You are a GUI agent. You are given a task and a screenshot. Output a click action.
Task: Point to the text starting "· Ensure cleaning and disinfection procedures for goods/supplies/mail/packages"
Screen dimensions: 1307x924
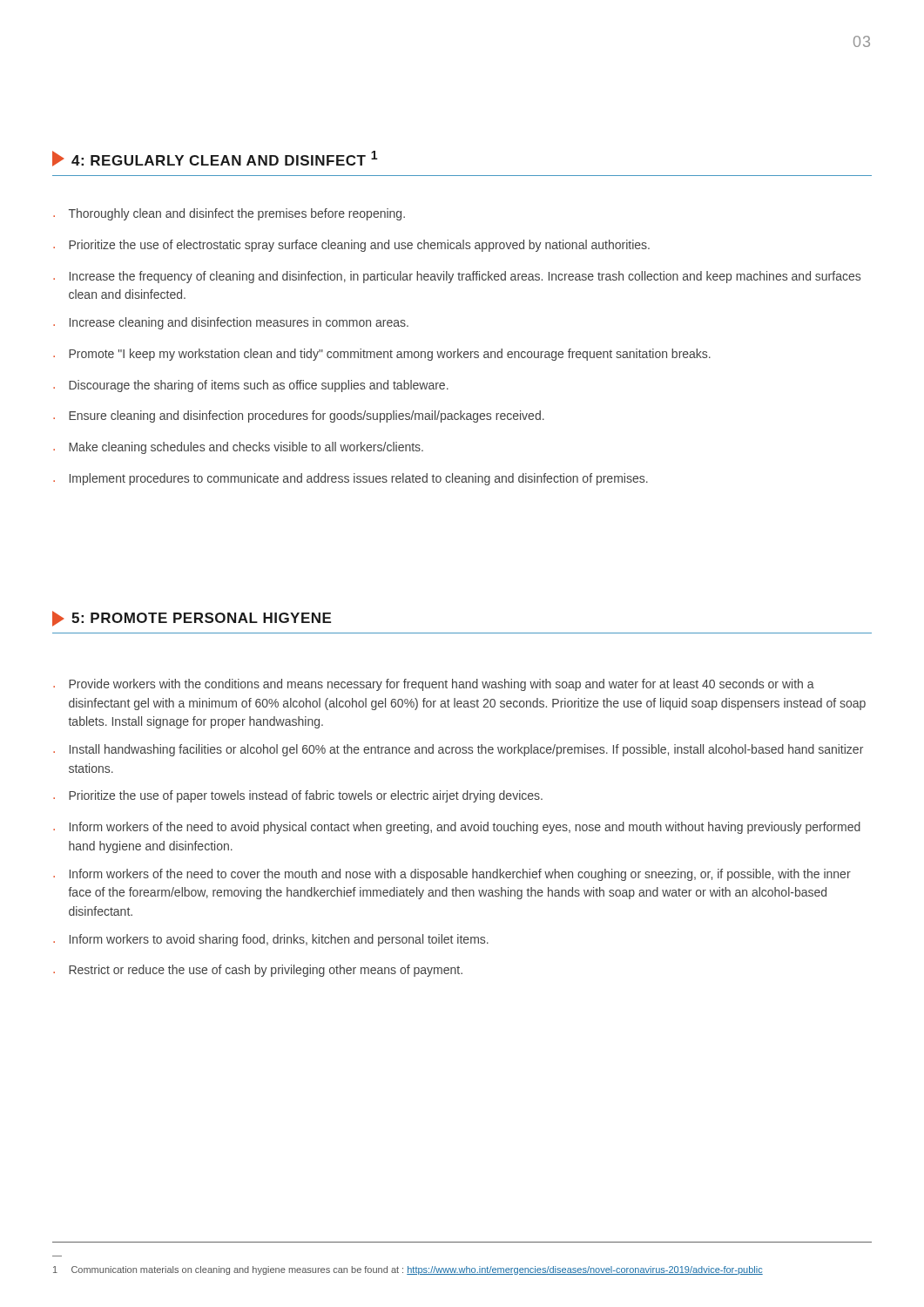point(462,419)
